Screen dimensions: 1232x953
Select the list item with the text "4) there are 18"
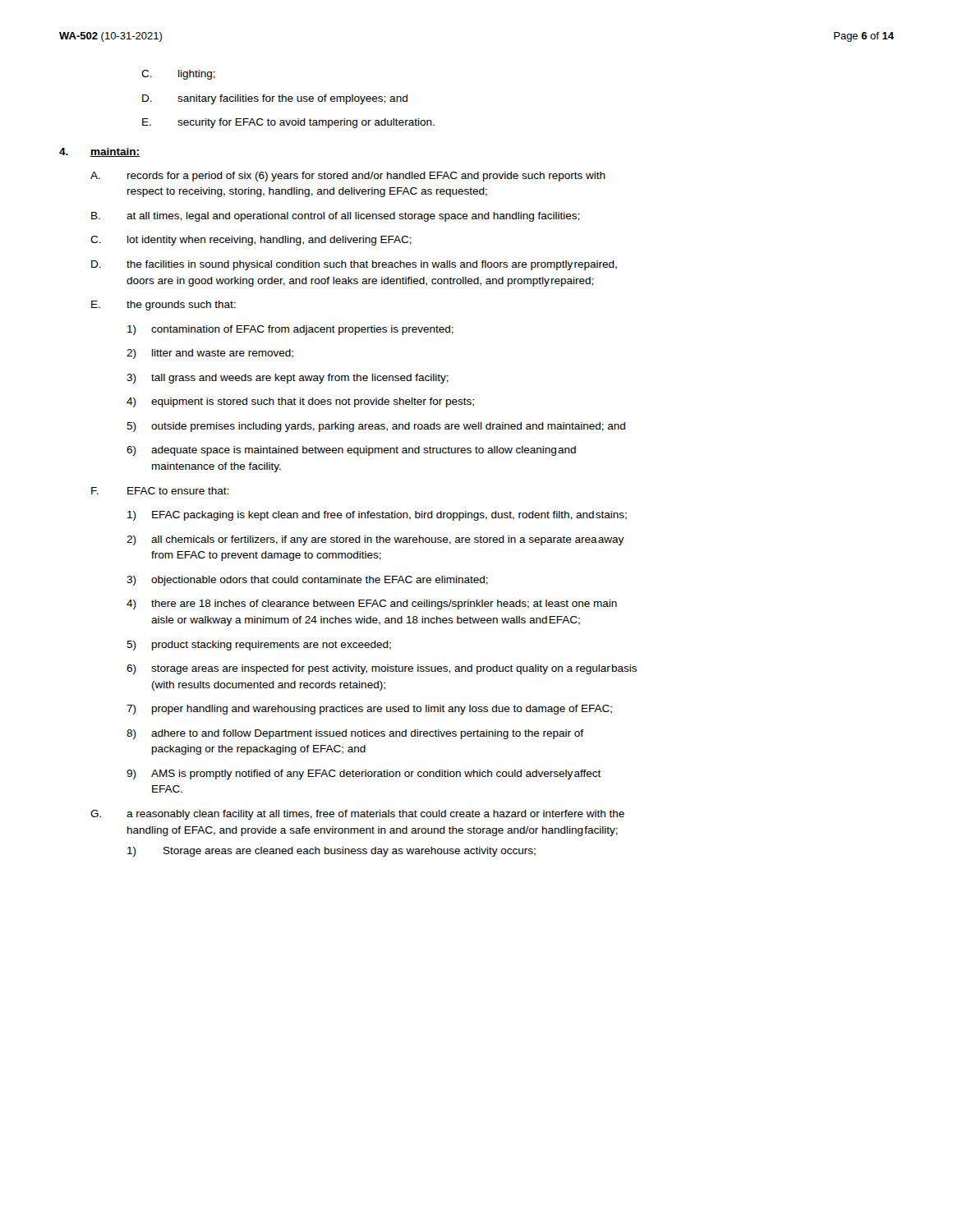[x=372, y=612]
